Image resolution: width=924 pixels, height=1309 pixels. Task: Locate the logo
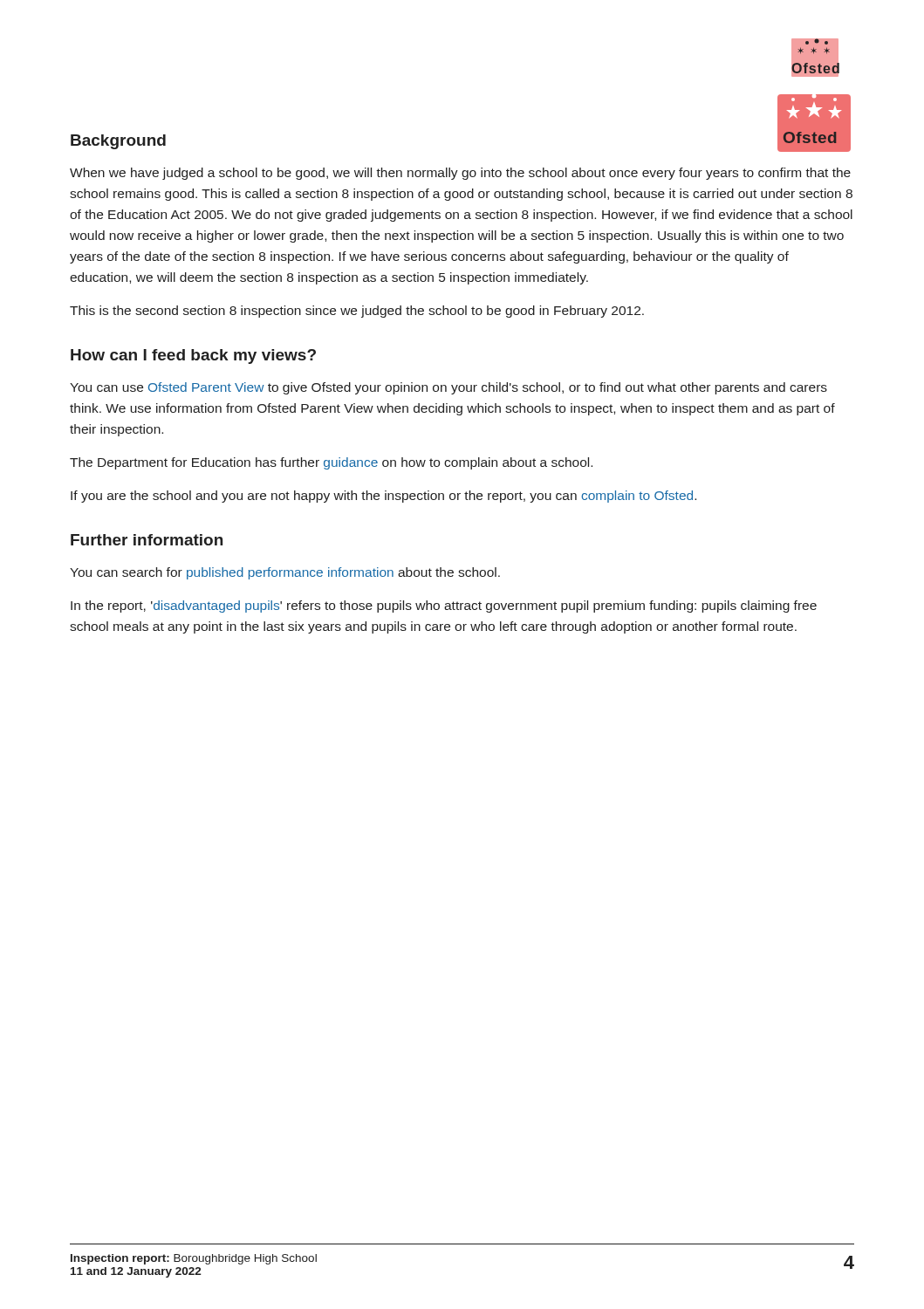(x=815, y=90)
